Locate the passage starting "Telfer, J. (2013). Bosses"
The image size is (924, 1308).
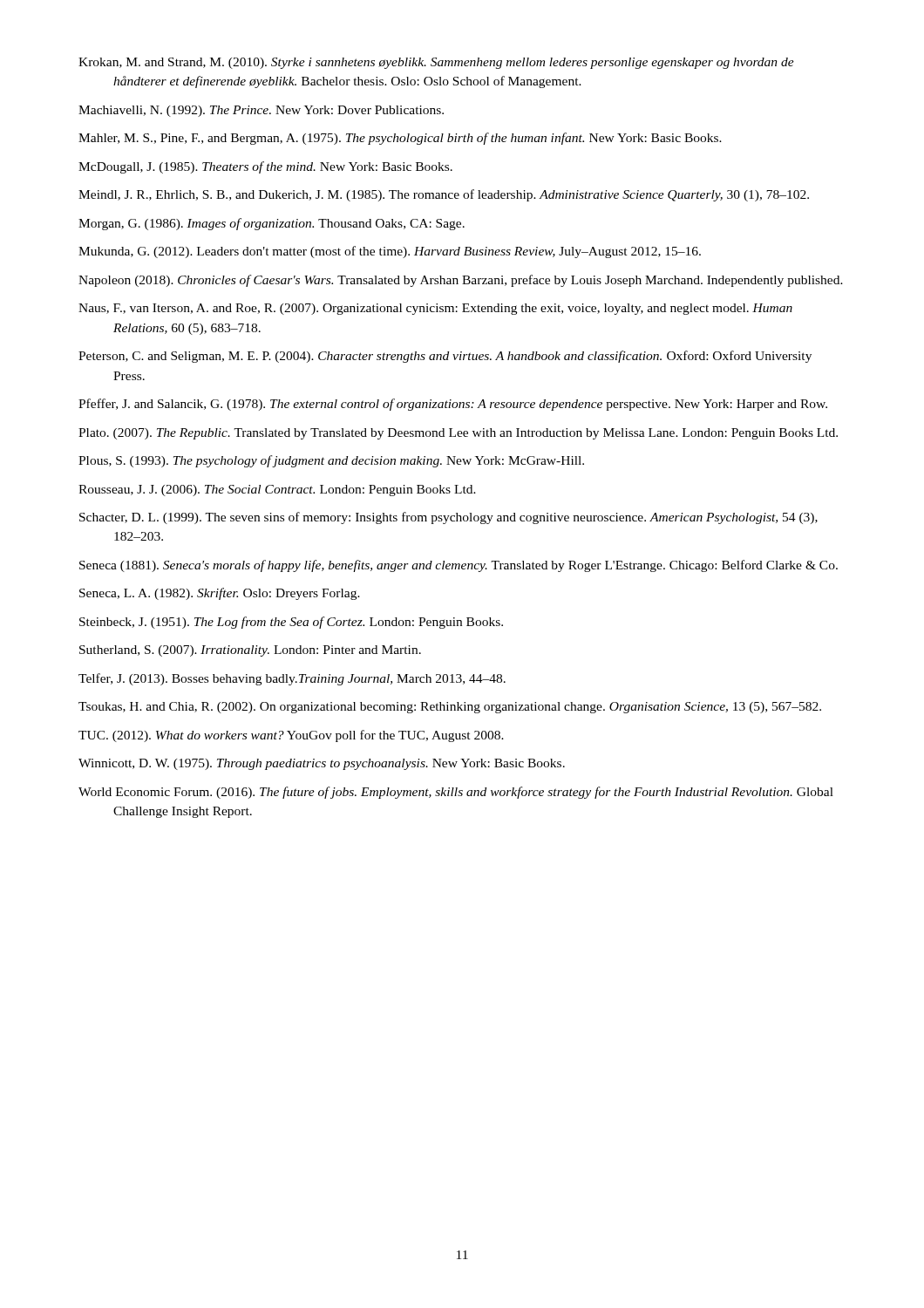(292, 678)
